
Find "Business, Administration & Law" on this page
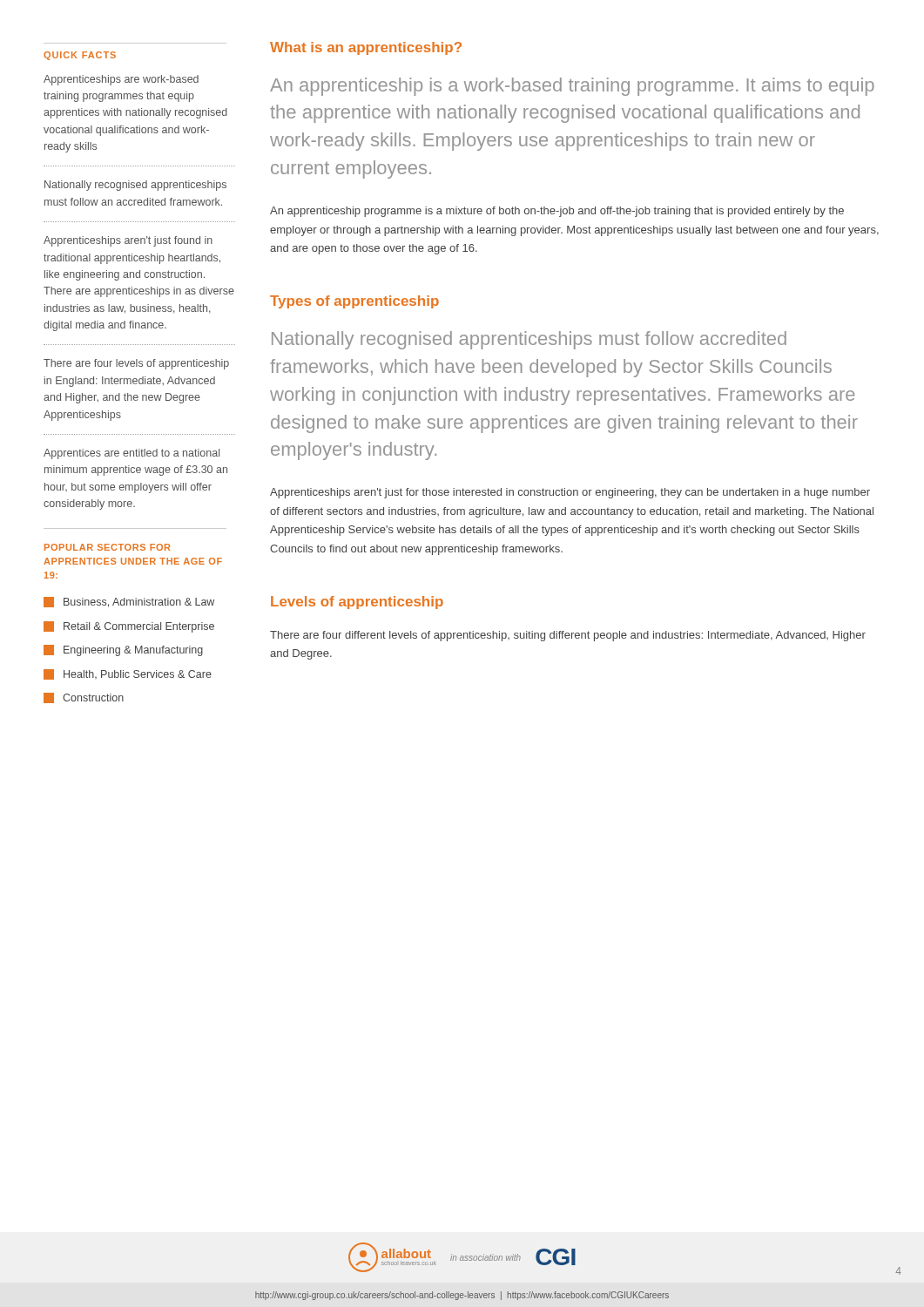[x=129, y=603]
